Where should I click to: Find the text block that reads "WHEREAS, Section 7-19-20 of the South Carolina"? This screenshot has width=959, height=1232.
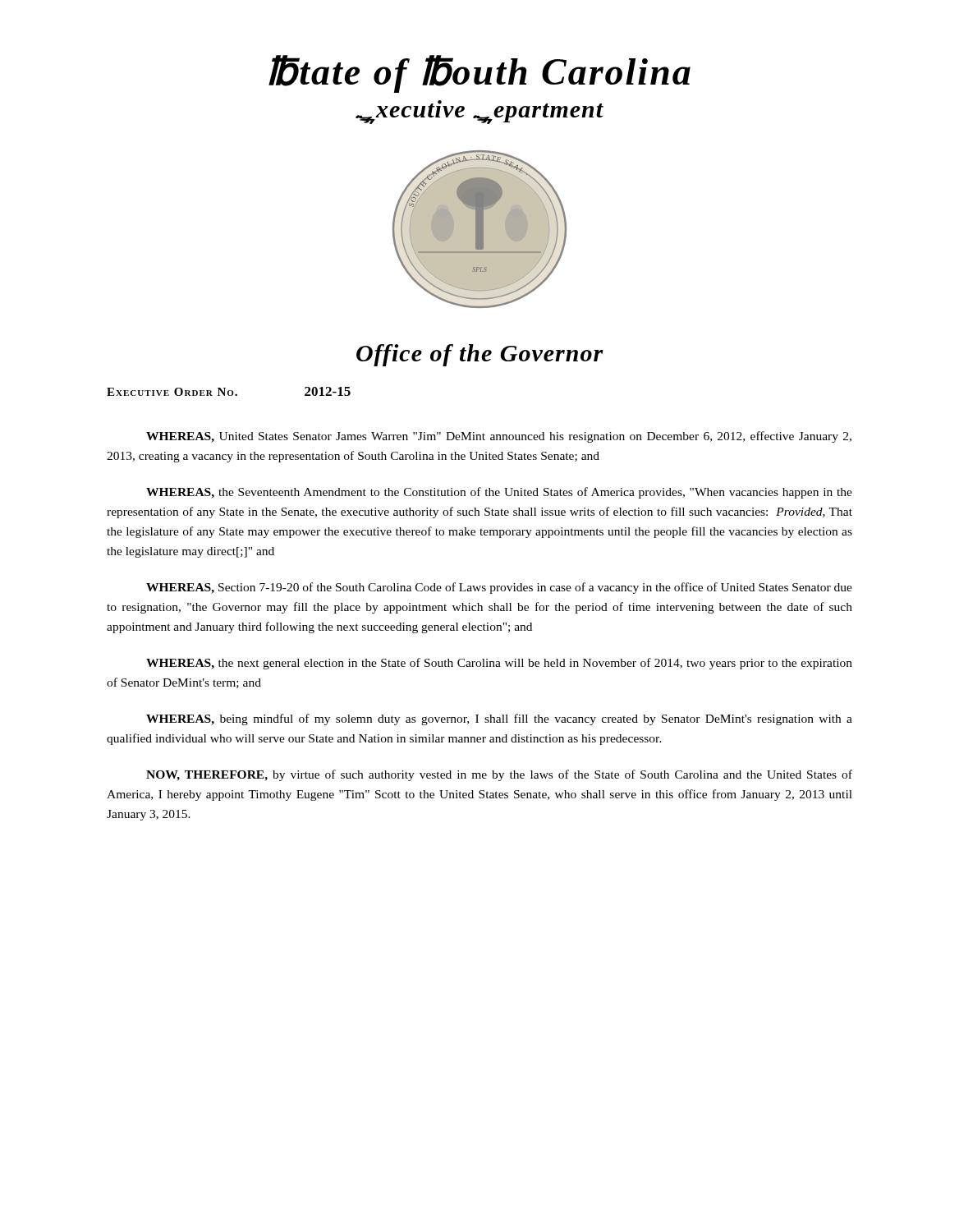coord(480,605)
